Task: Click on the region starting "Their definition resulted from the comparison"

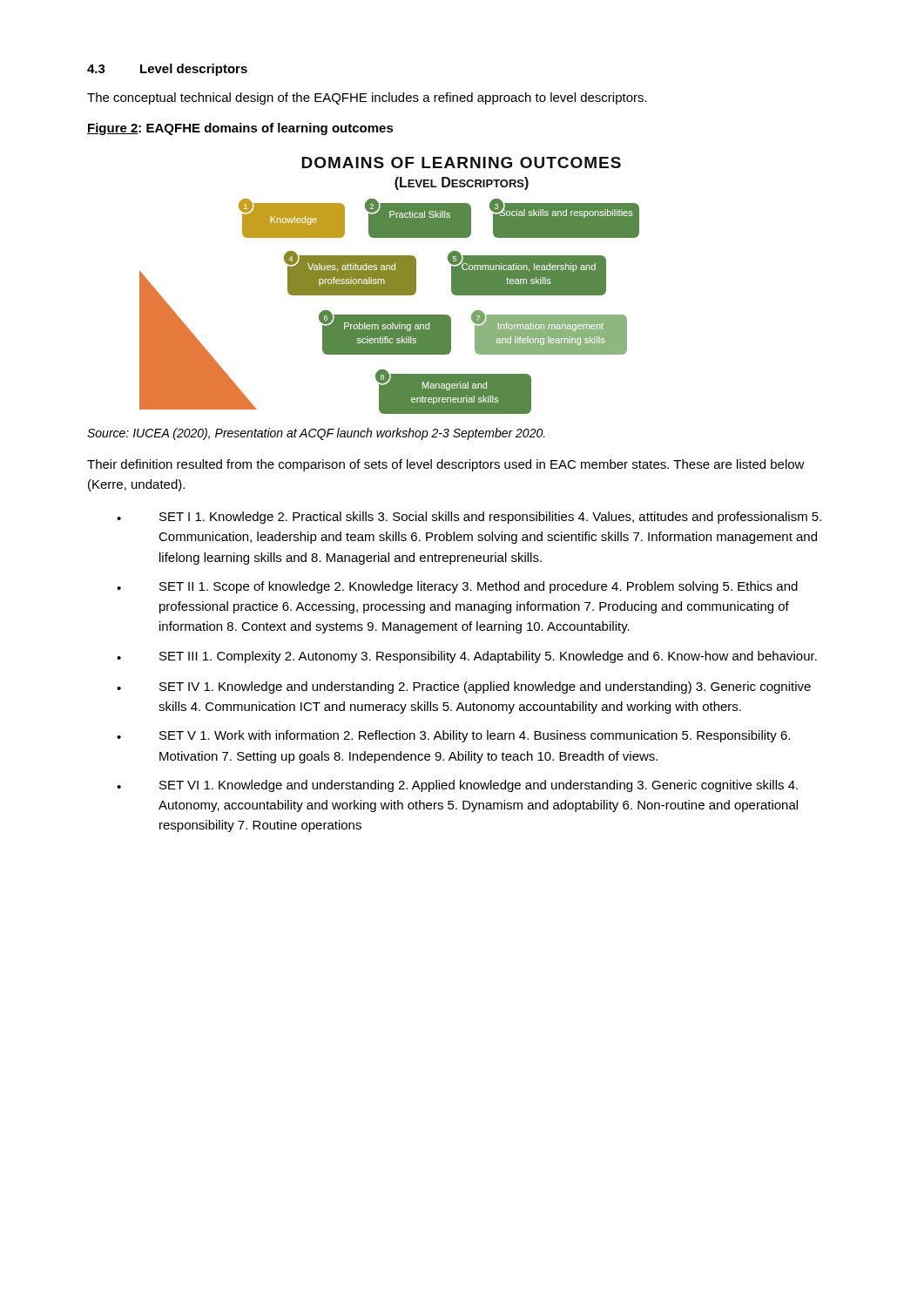Action: [446, 474]
